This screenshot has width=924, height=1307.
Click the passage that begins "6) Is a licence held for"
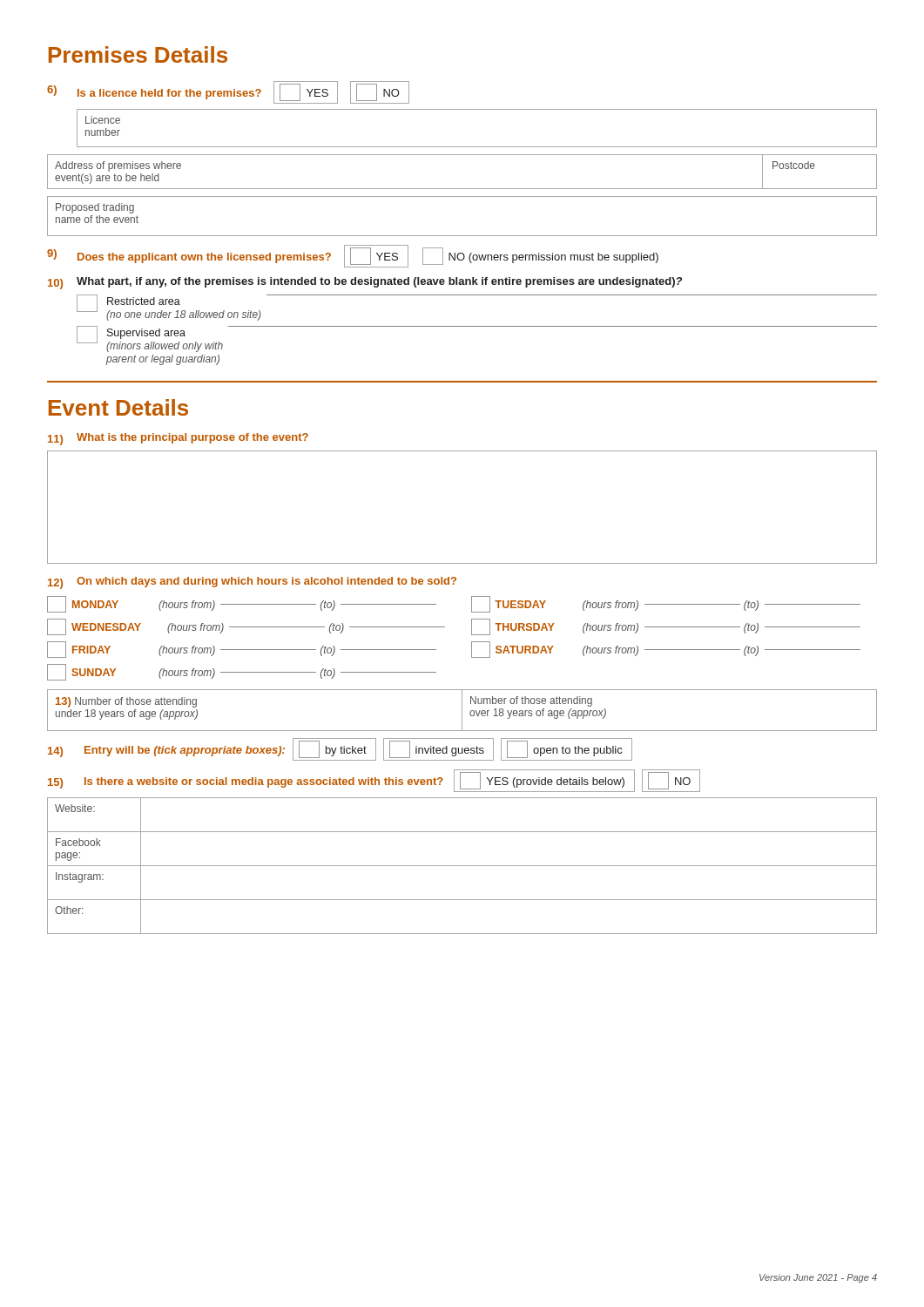tap(462, 114)
